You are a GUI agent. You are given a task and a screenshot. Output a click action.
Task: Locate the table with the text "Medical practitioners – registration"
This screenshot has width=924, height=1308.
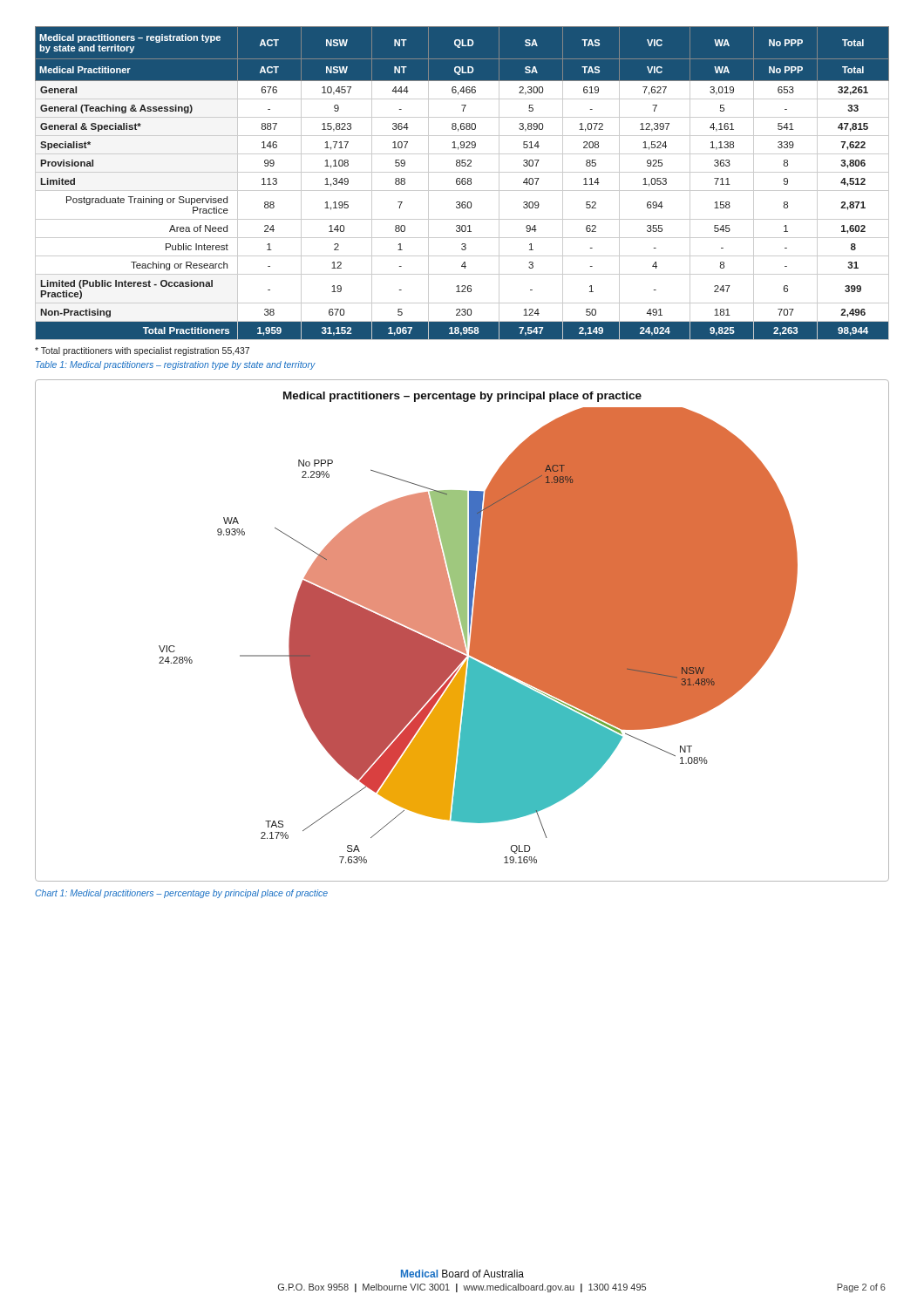click(x=462, y=183)
